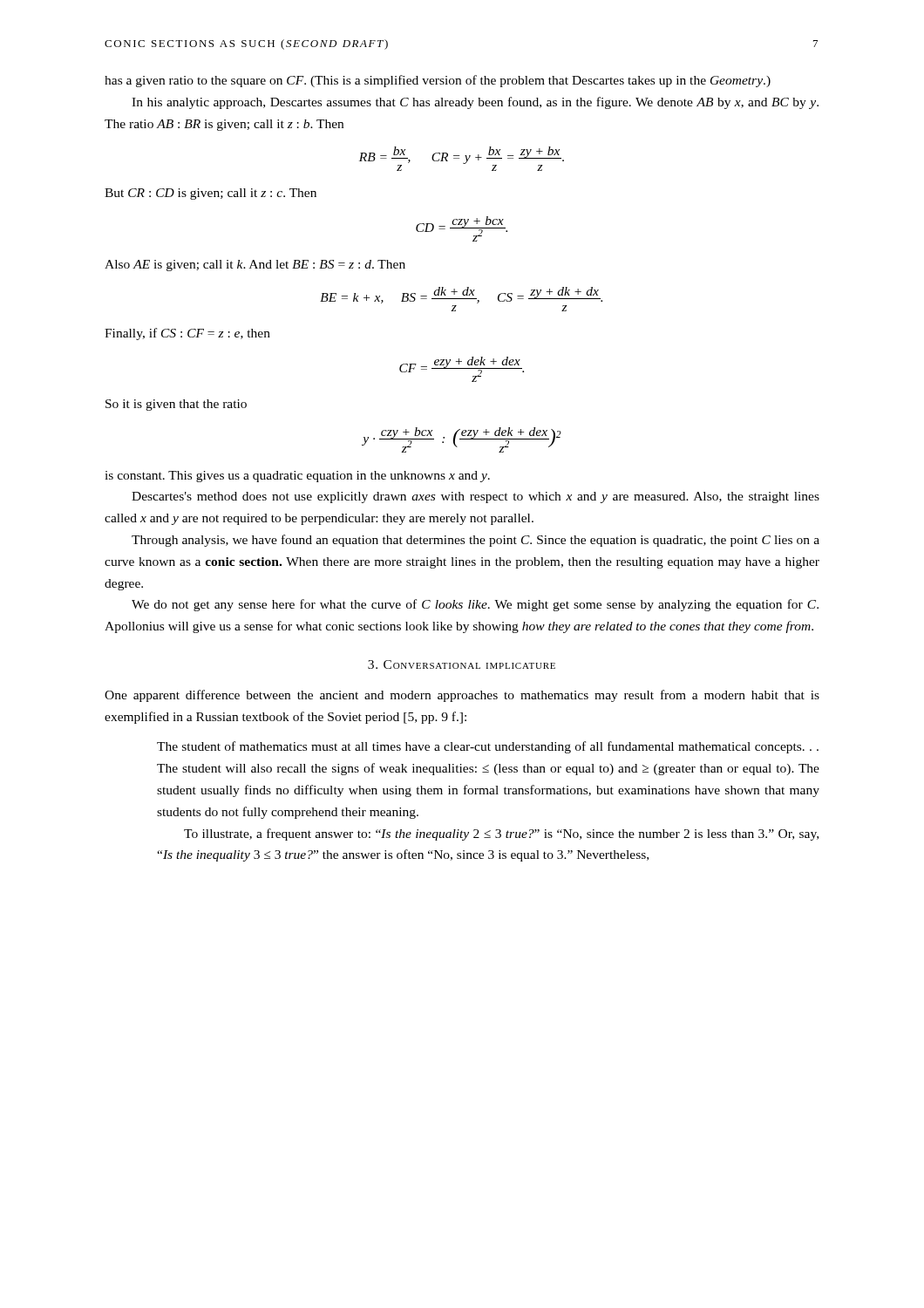Click on the text block starting "We do not get any sense"
Image resolution: width=924 pixels, height=1308 pixels.
click(462, 616)
